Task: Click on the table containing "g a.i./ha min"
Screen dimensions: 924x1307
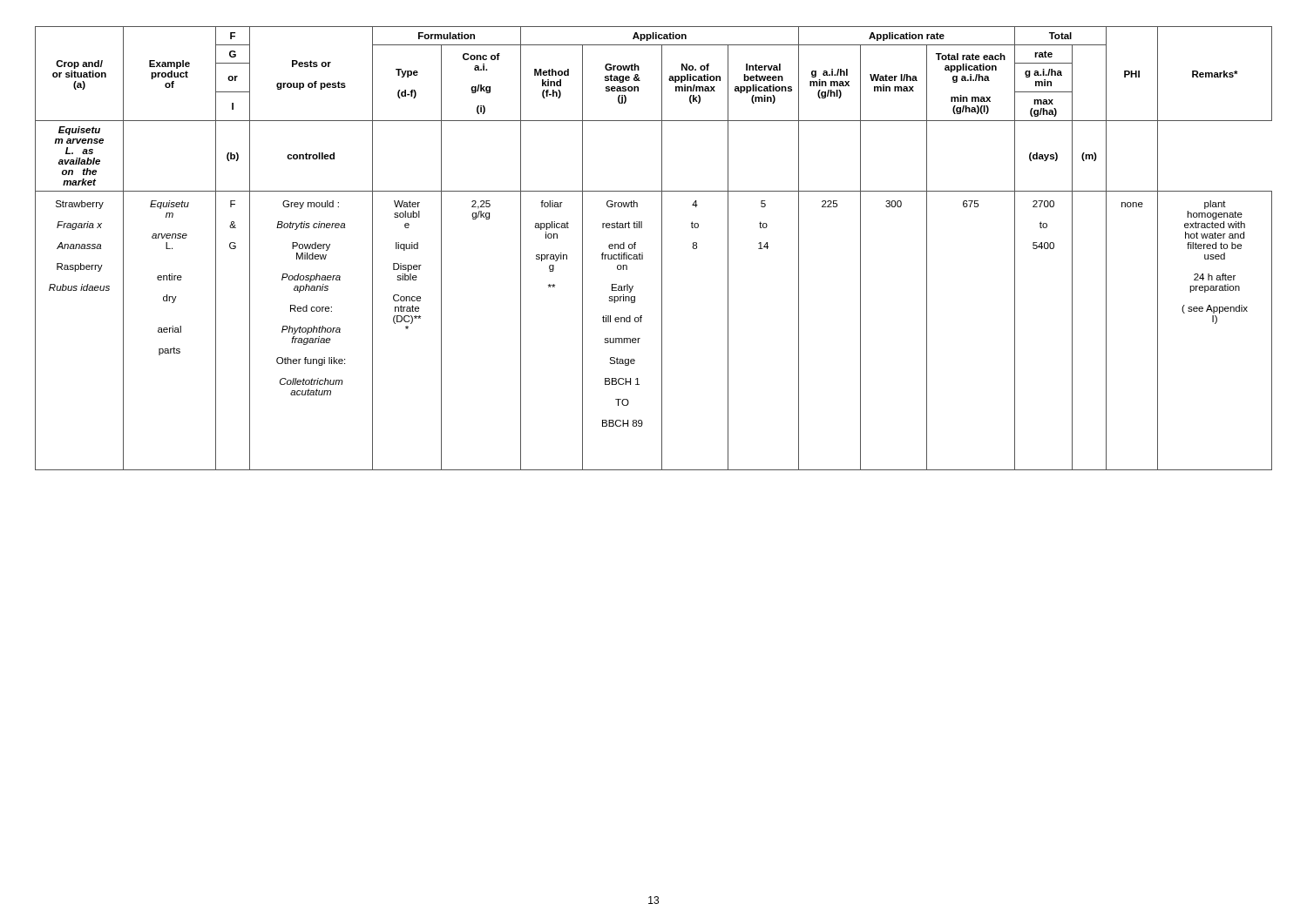Action: (654, 248)
